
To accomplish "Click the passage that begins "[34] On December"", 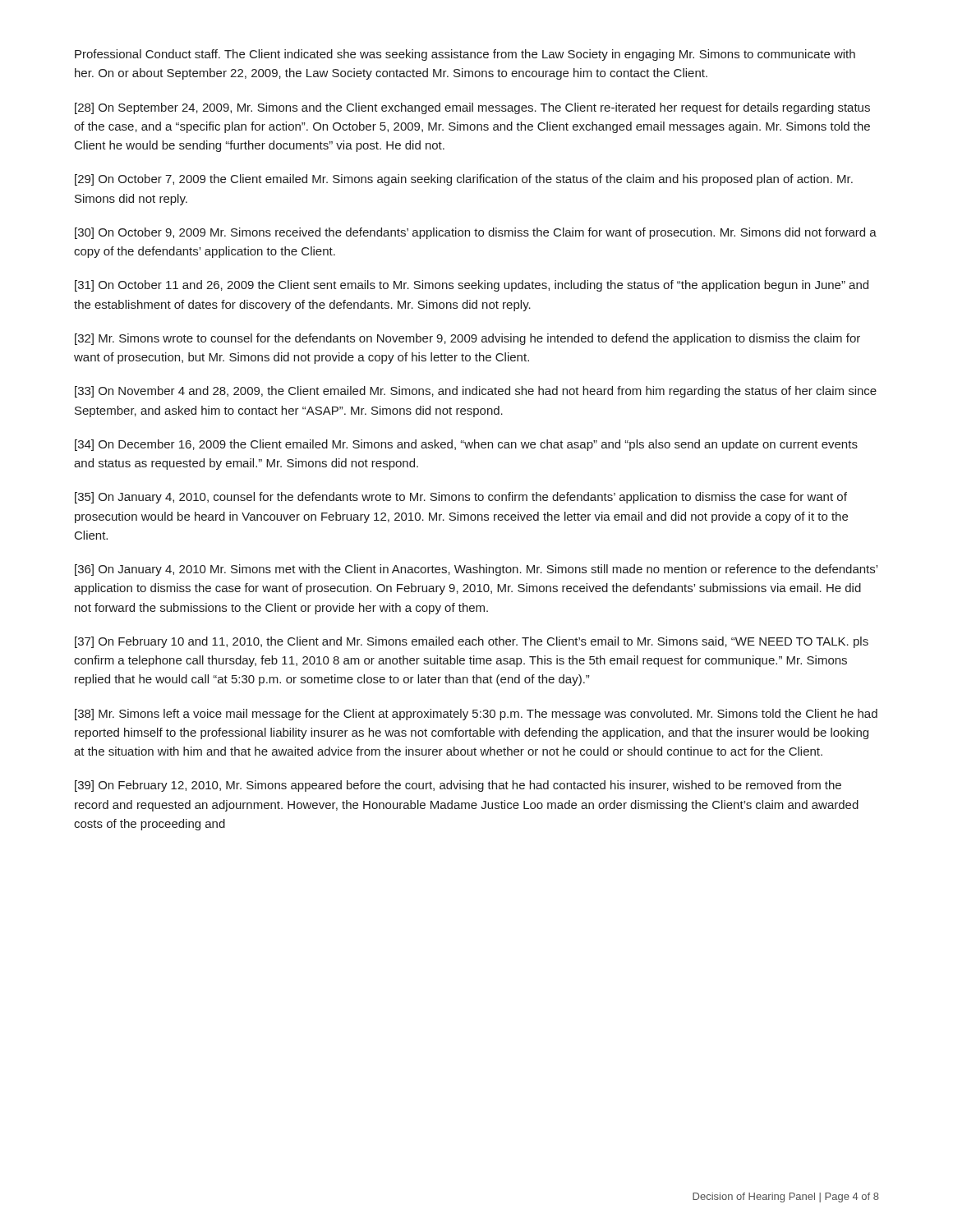I will click(x=466, y=453).
